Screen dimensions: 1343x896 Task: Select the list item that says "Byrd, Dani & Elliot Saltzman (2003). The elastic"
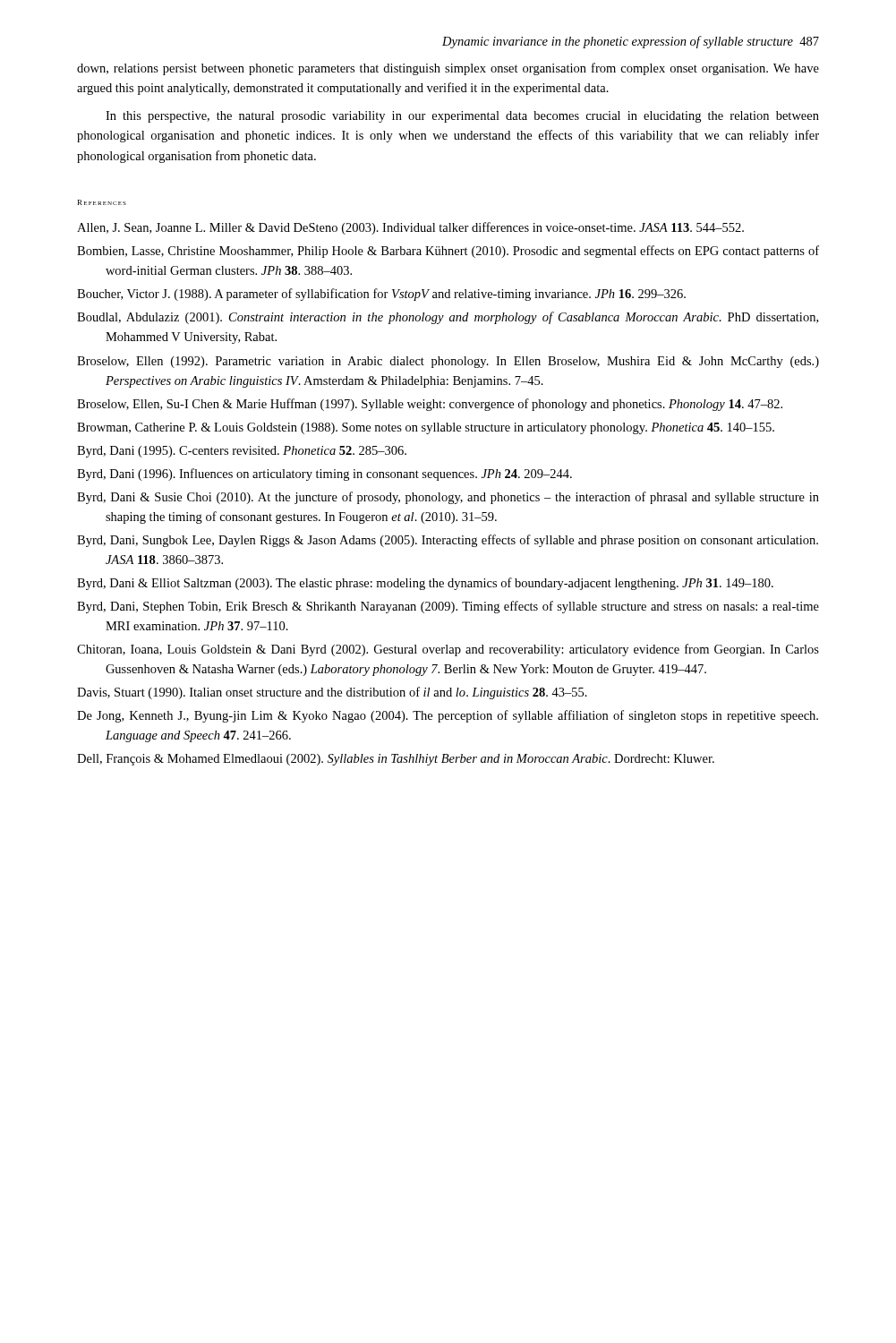425,583
